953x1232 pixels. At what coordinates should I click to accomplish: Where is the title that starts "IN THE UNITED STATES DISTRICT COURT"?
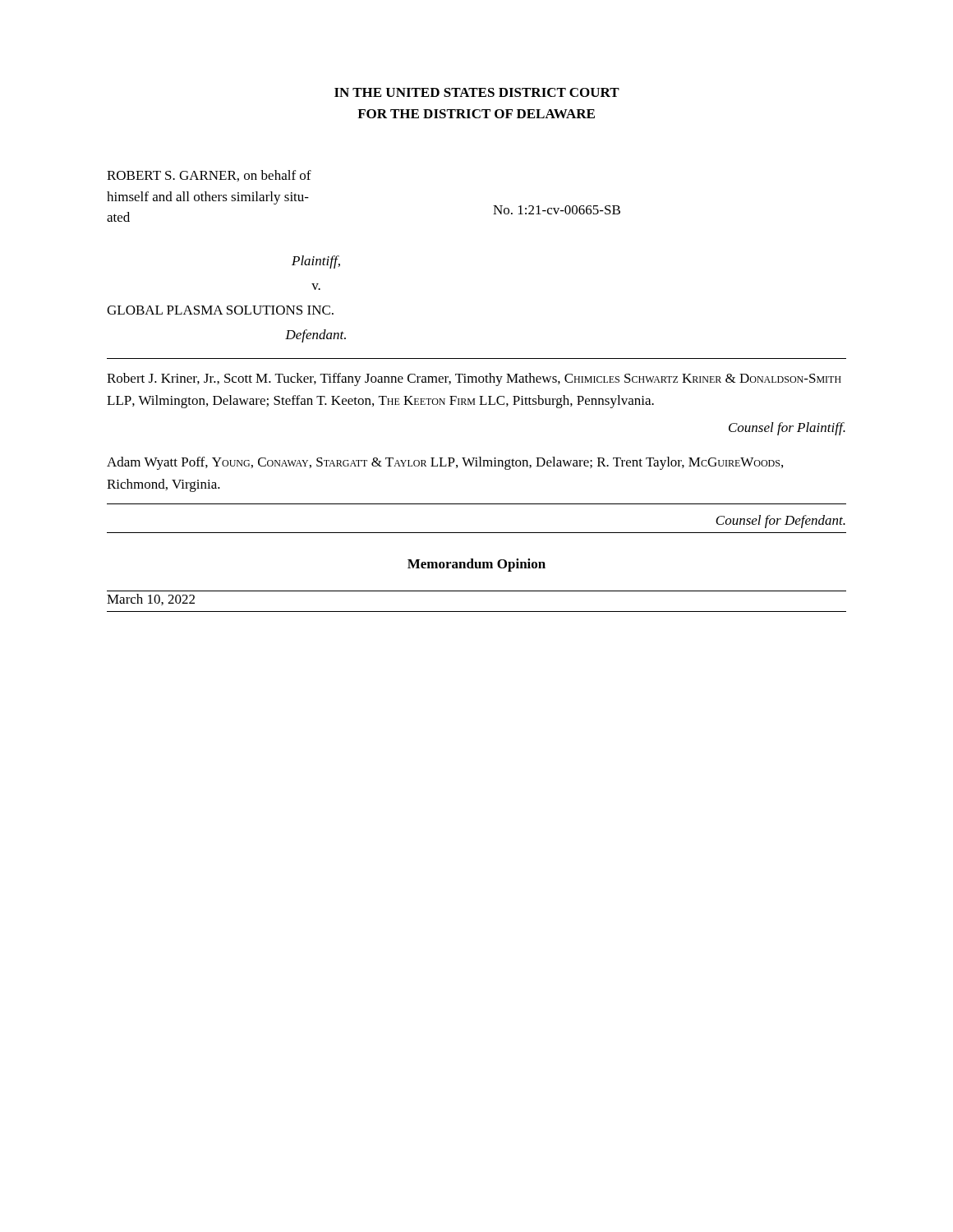click(476, 103)
